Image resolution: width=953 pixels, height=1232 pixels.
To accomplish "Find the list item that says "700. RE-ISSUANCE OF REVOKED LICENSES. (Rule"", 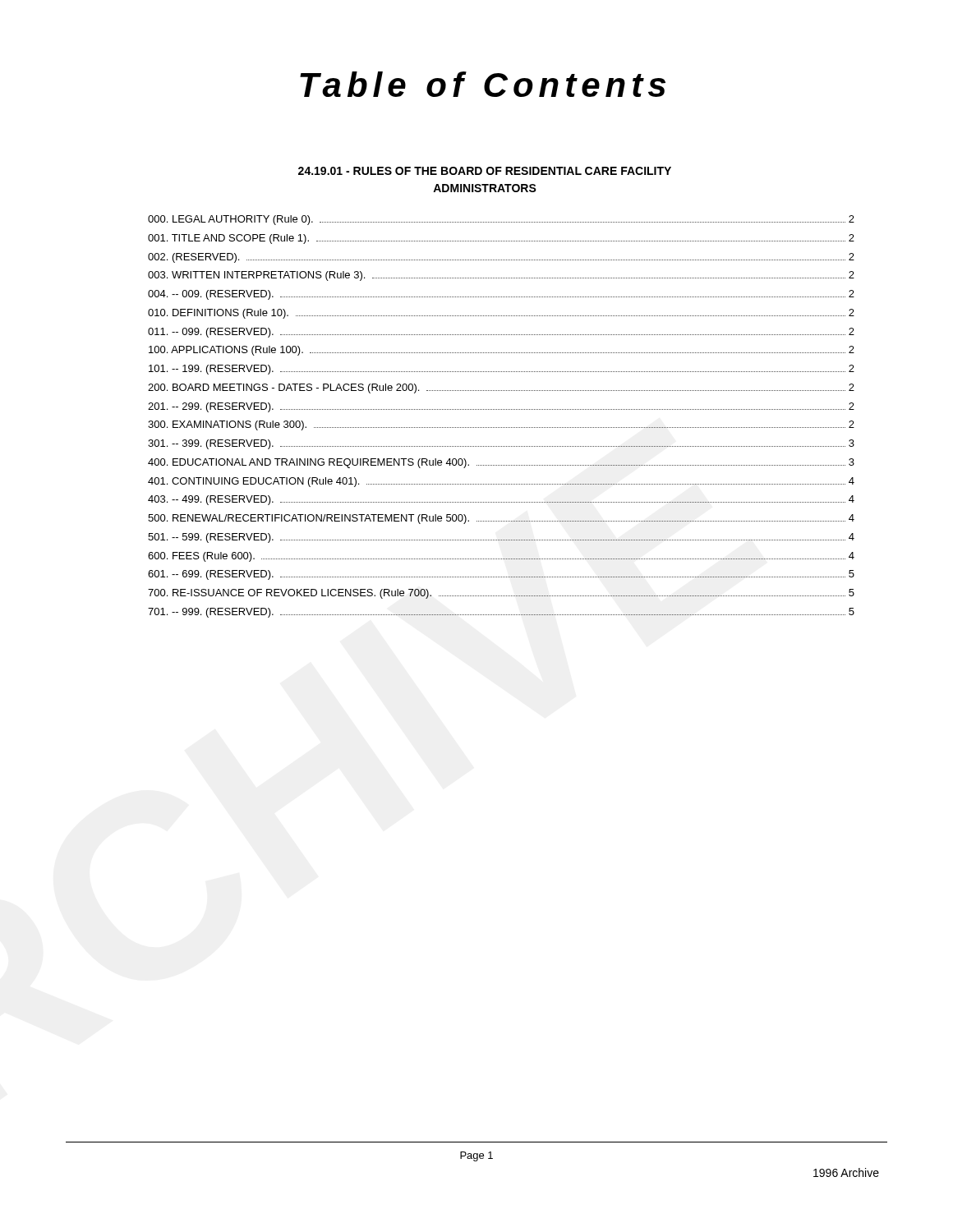I will click(x=501, y=593).
